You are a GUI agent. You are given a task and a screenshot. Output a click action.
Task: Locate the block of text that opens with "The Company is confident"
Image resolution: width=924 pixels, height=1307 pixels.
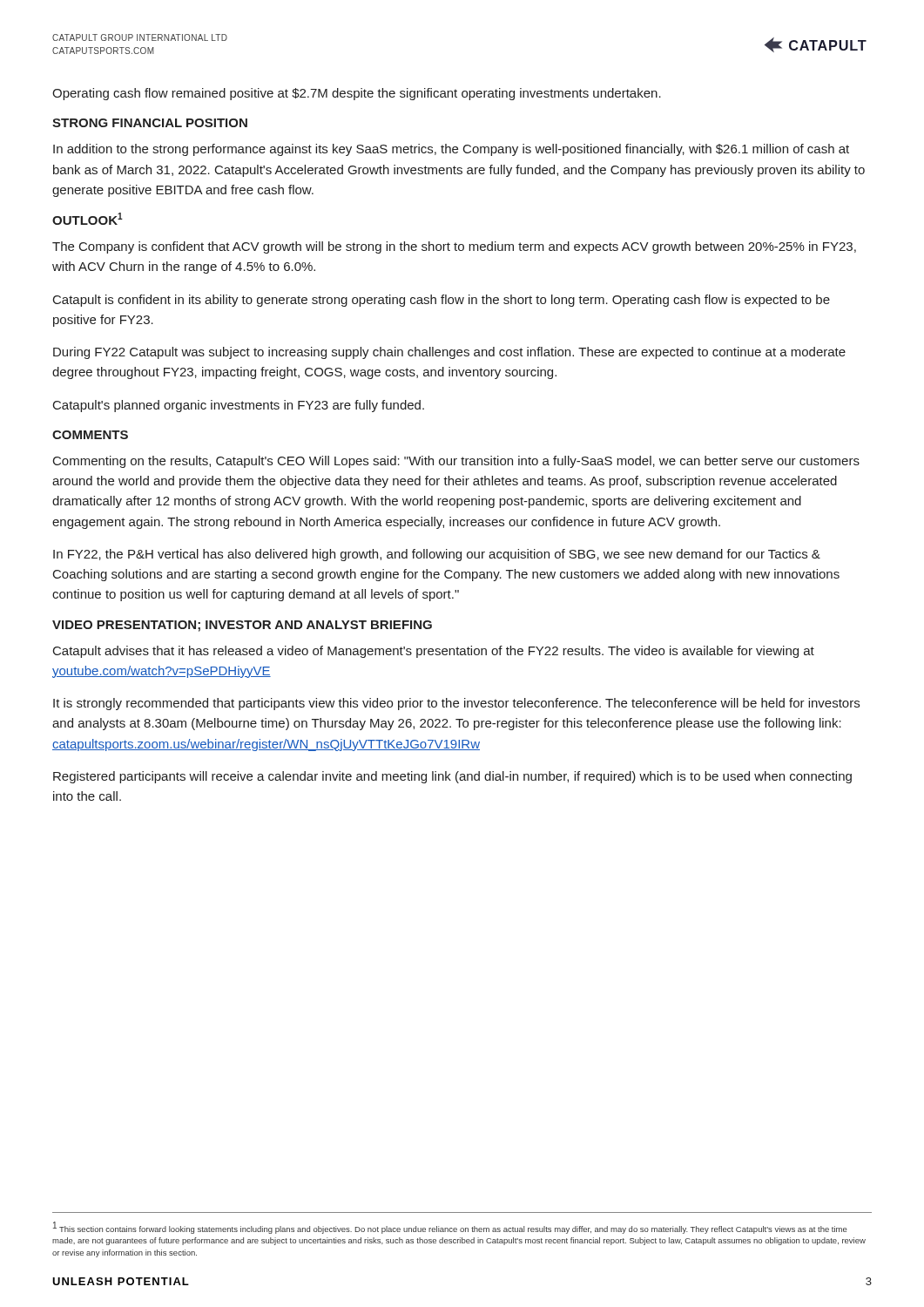click(x=455, y=256)
